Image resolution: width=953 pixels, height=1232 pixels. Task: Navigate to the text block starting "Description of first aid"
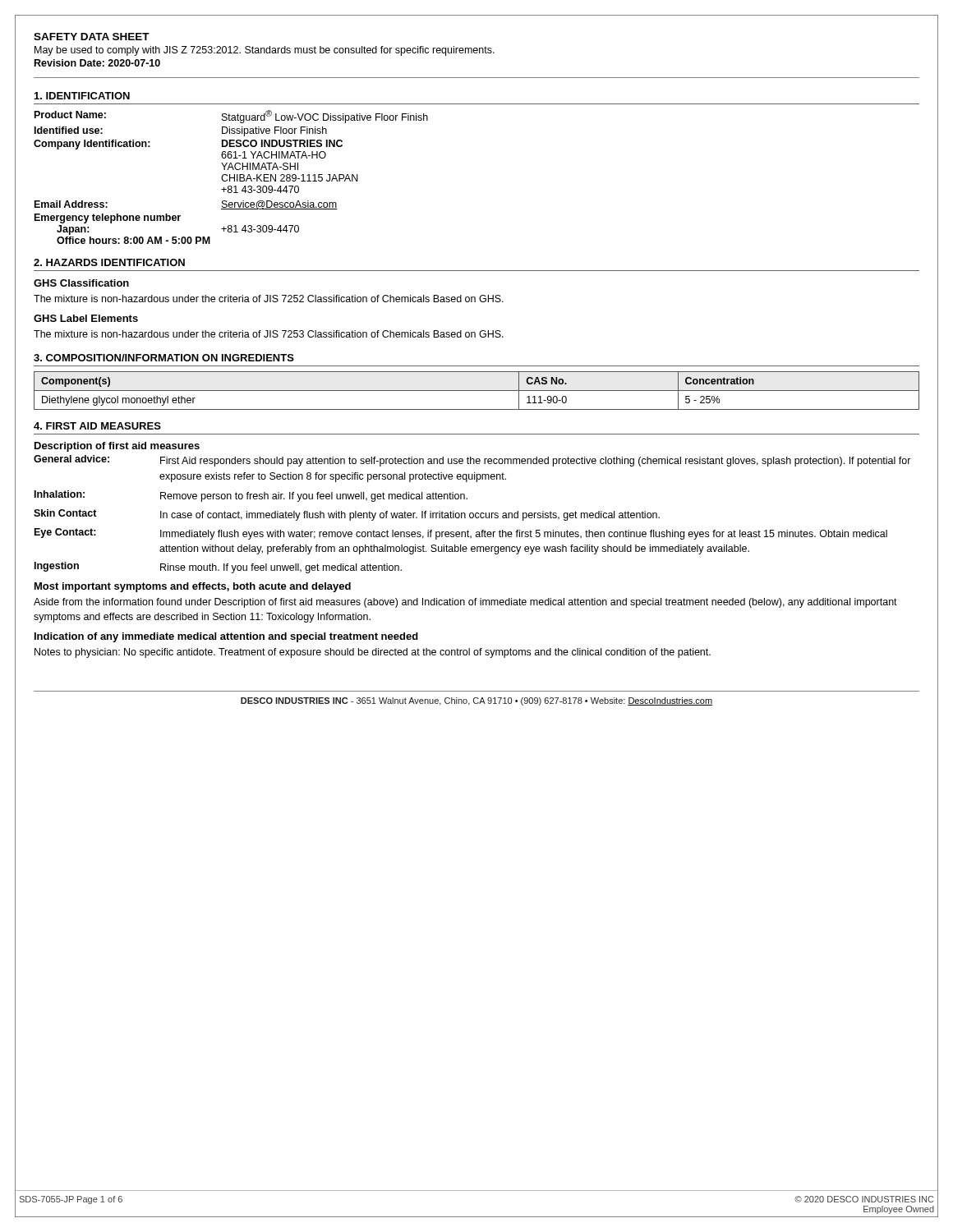[117, 446]
